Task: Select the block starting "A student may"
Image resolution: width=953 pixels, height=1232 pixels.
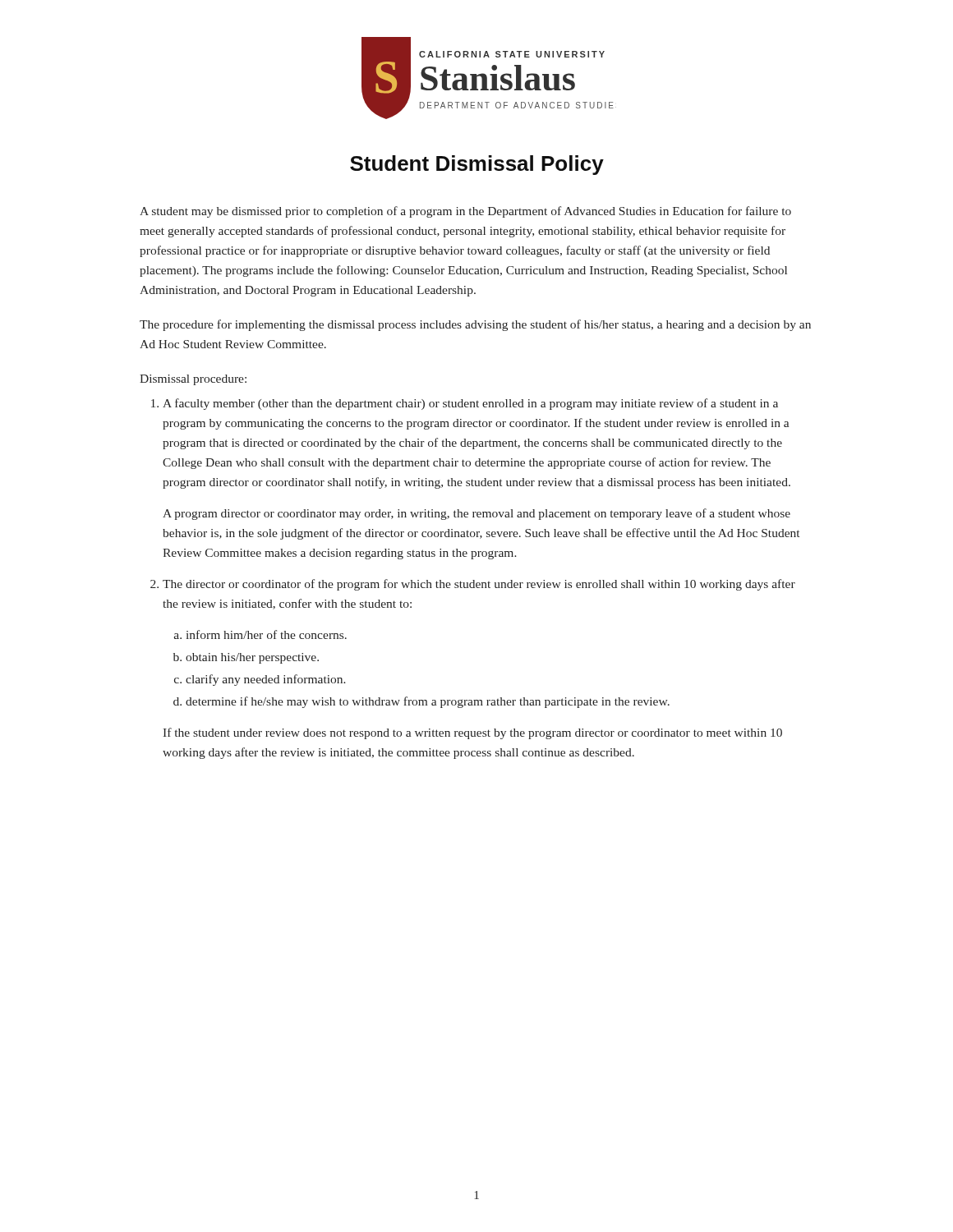Action: tap(466, 250)
